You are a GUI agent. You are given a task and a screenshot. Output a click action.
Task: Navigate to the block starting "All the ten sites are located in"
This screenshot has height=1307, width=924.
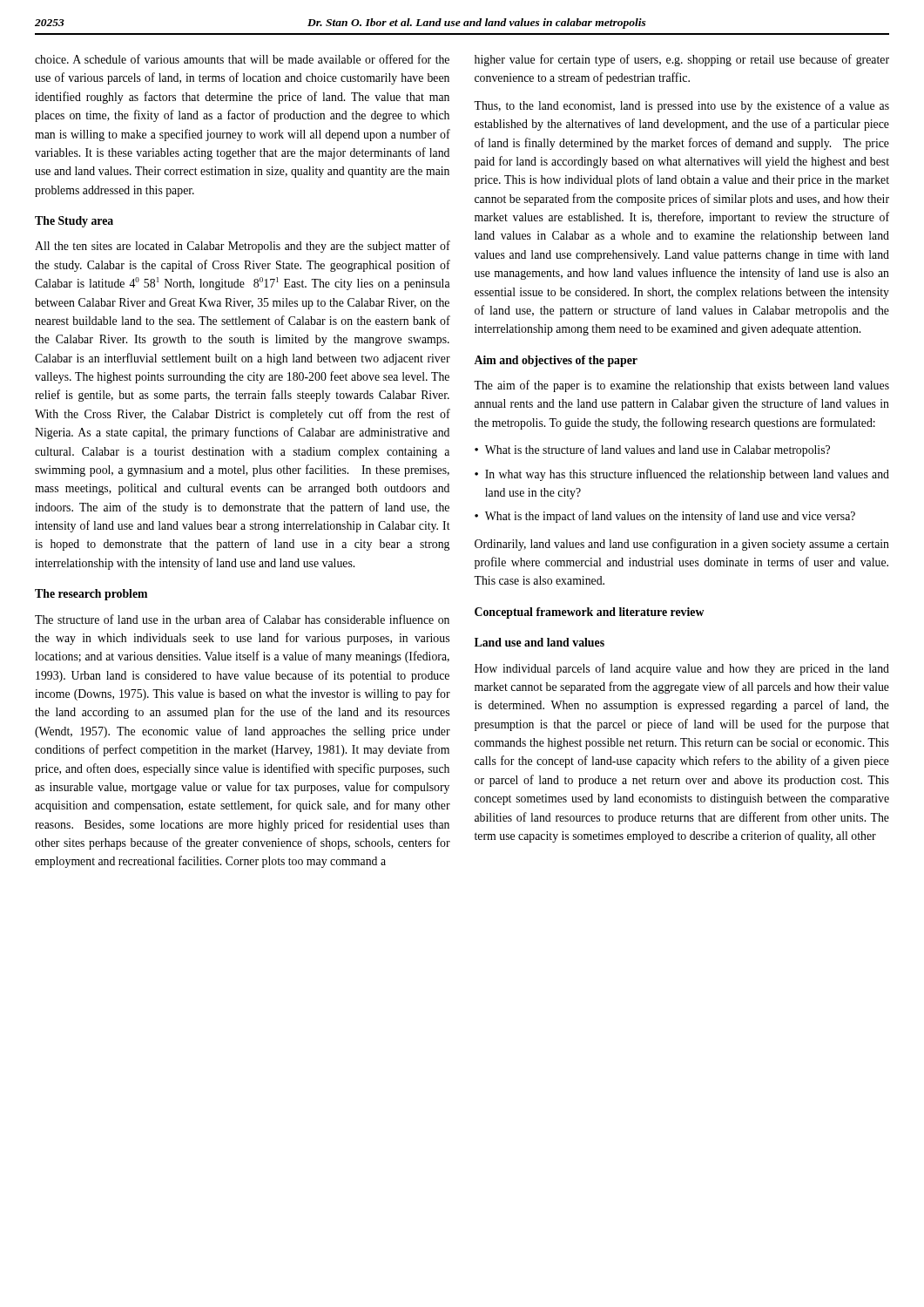(x=242, y=405)
